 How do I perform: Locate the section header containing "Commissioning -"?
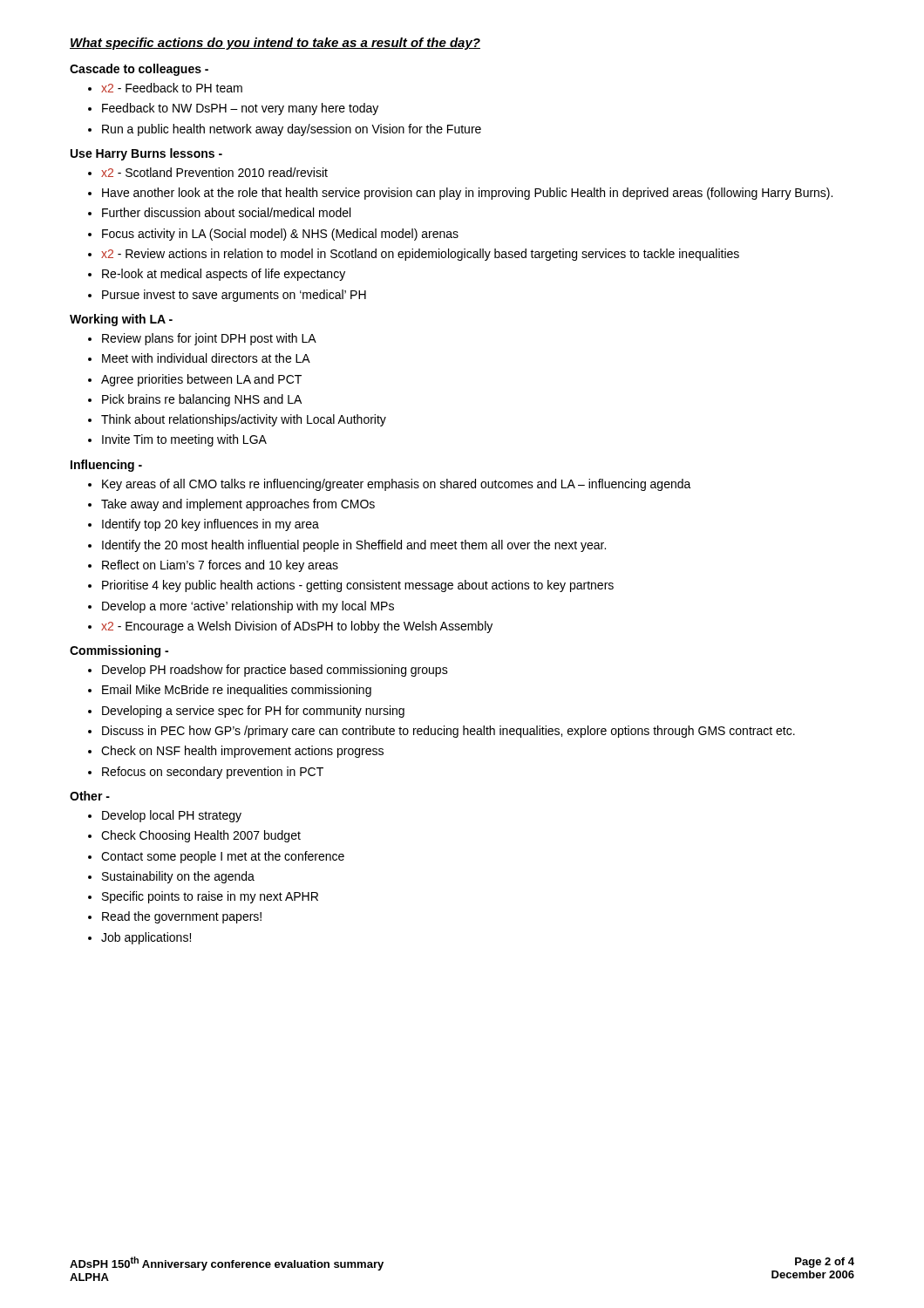119,651
